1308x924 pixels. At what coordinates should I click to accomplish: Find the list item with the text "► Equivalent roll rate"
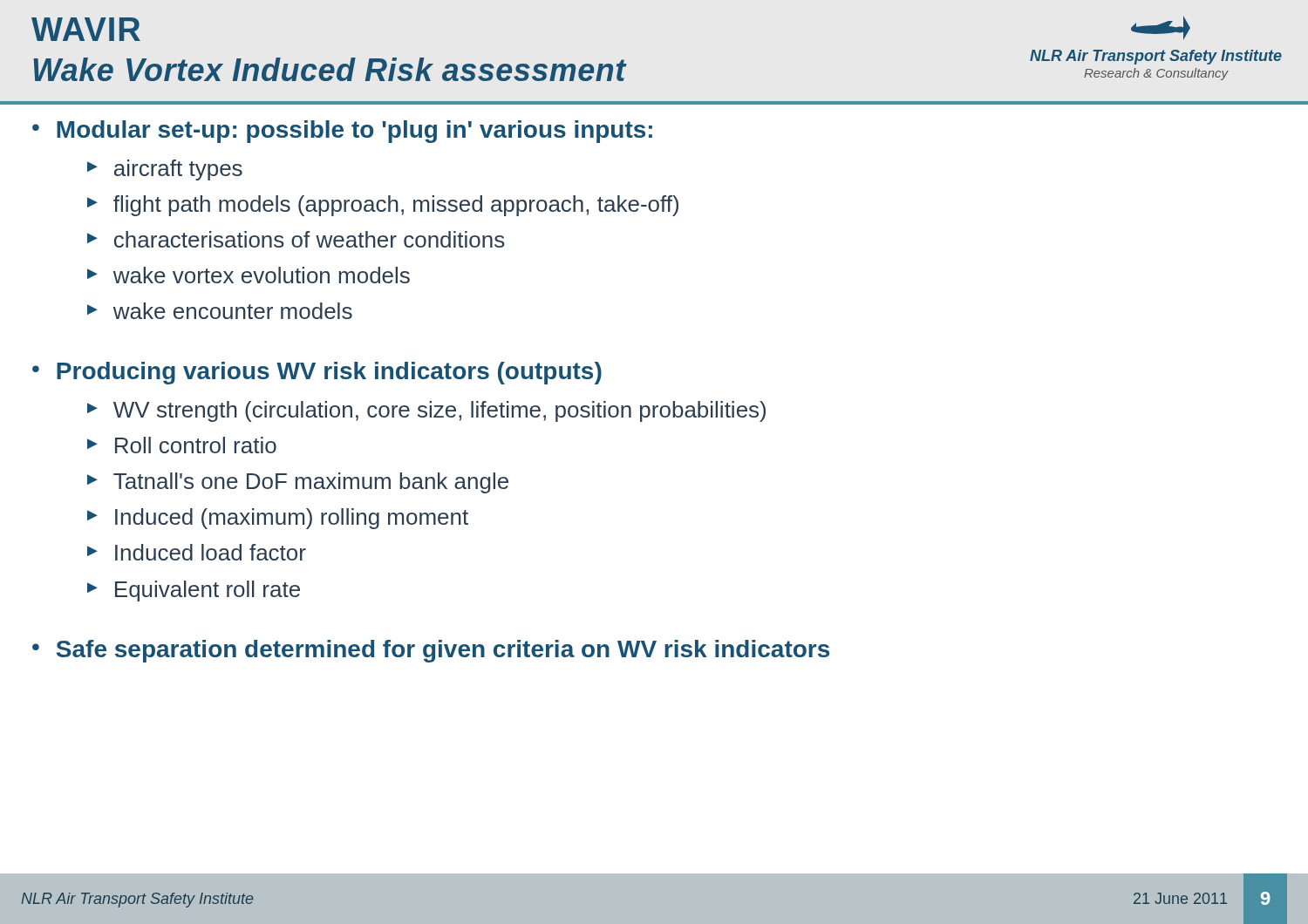192,589
